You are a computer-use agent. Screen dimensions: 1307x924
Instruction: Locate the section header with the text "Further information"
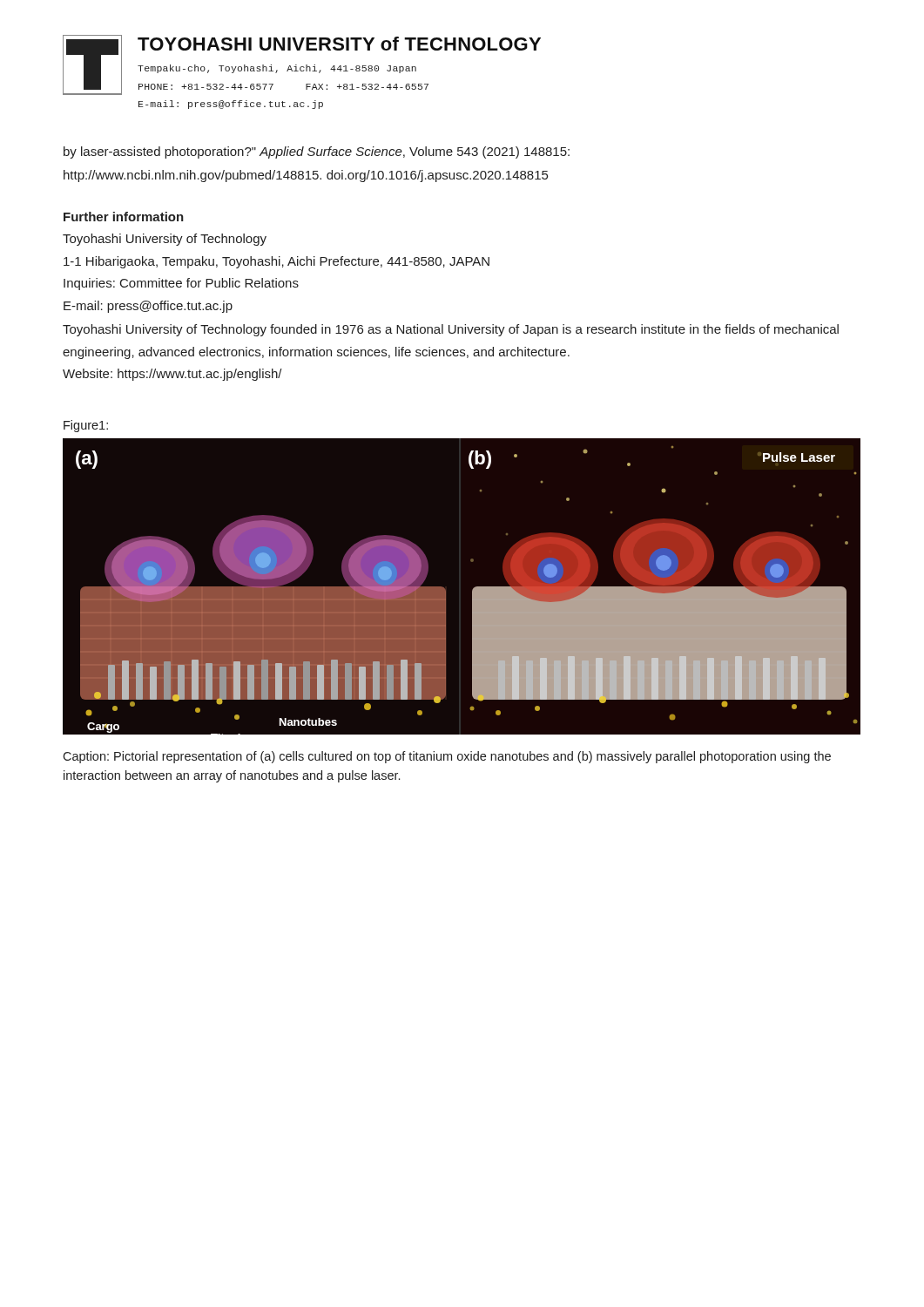click(123, 217)
